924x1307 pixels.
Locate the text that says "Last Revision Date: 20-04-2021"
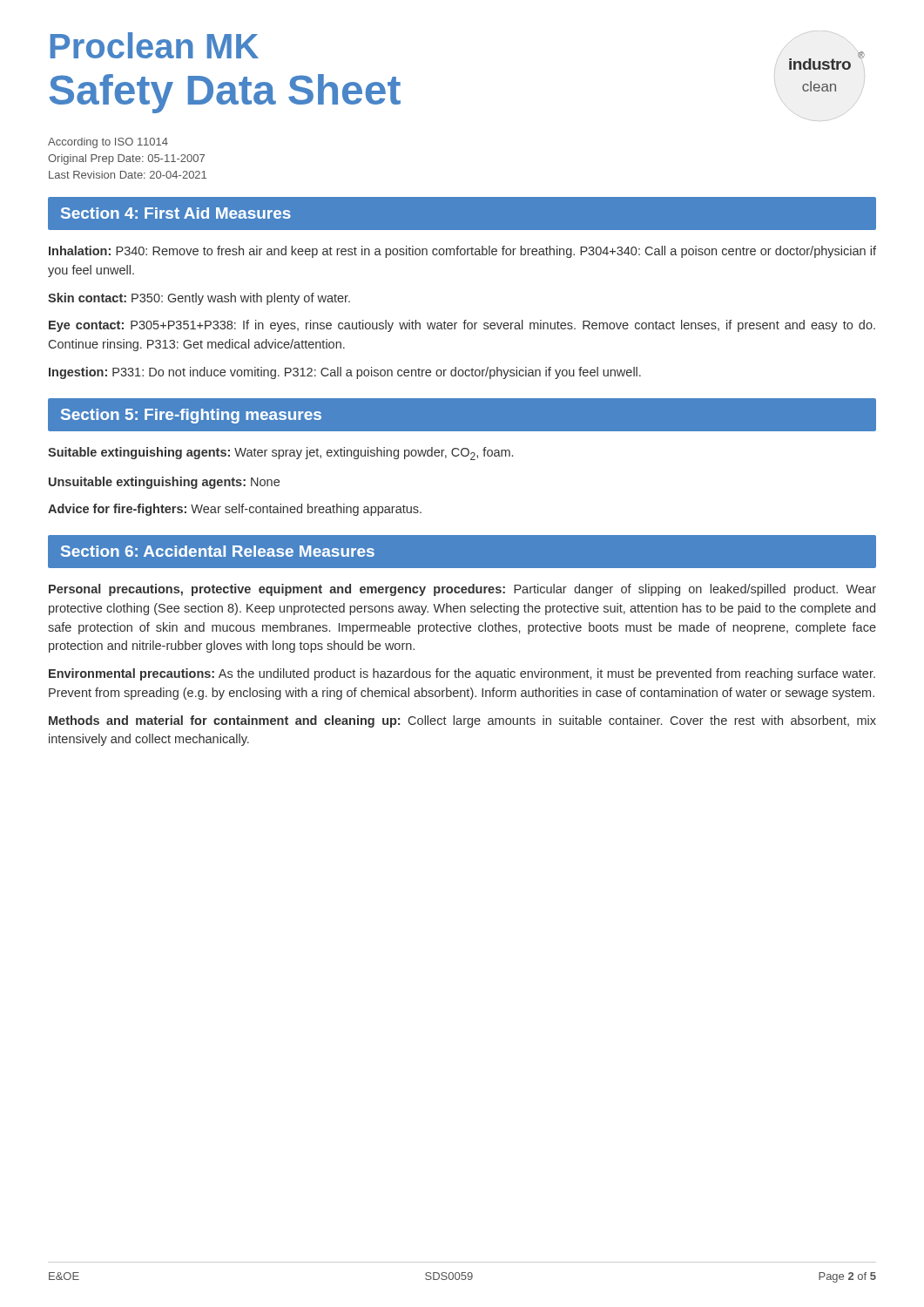coord(128,175)
